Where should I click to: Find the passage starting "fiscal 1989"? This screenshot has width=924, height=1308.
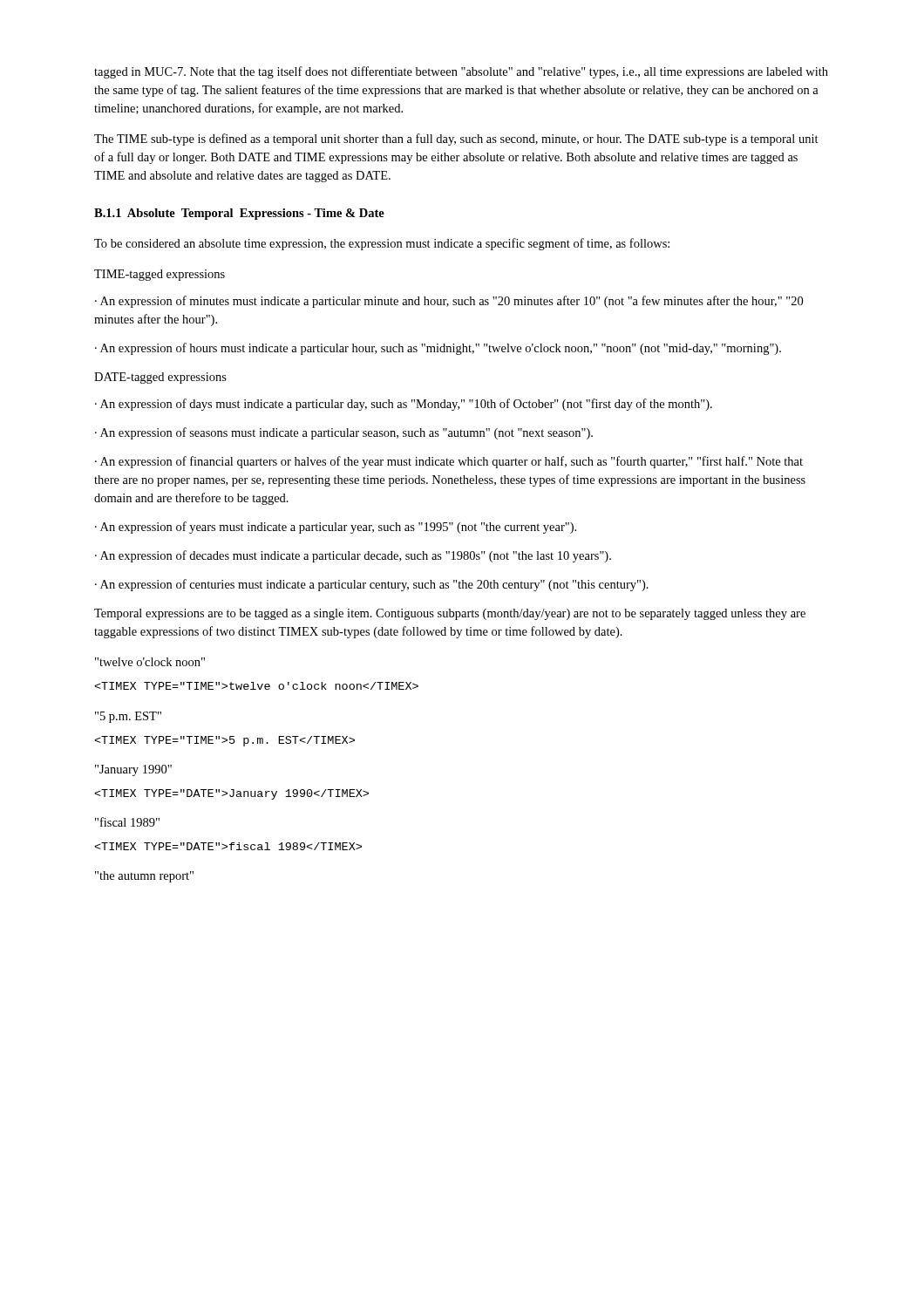[228, 847]
